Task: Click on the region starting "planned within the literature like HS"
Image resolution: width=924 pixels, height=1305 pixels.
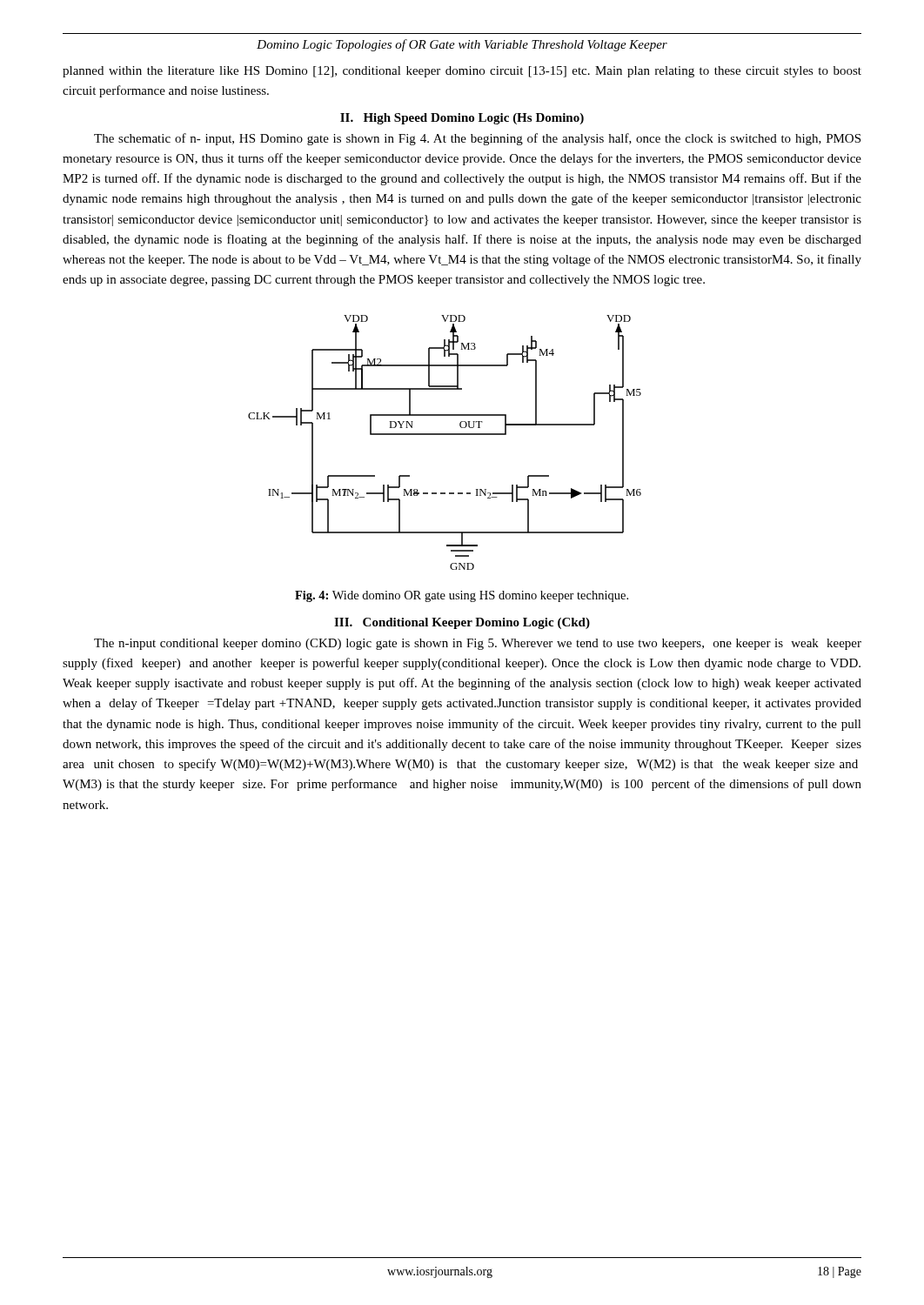Action: [462, 81]
